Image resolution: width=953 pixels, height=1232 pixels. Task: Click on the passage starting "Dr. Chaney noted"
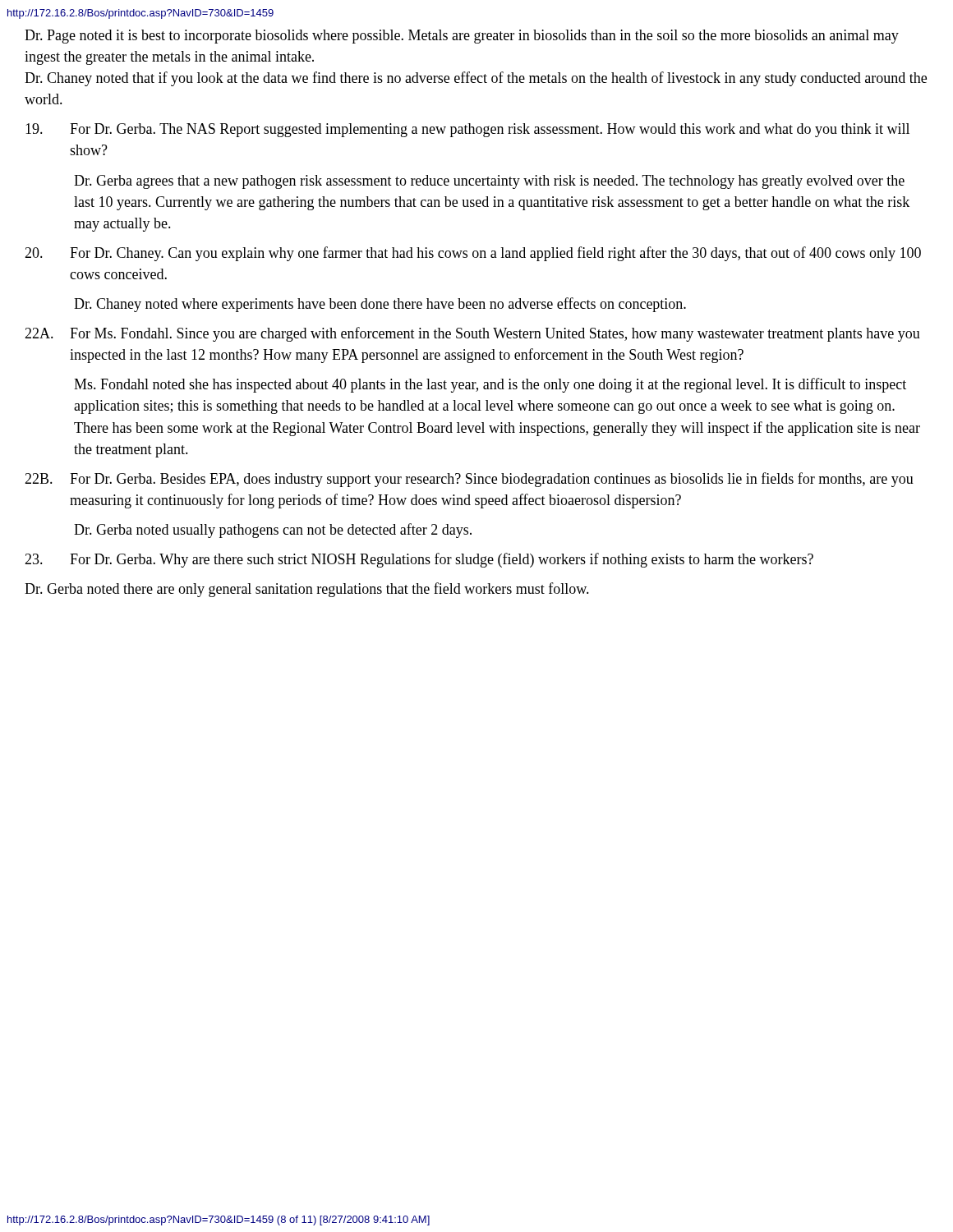[380, 304]
